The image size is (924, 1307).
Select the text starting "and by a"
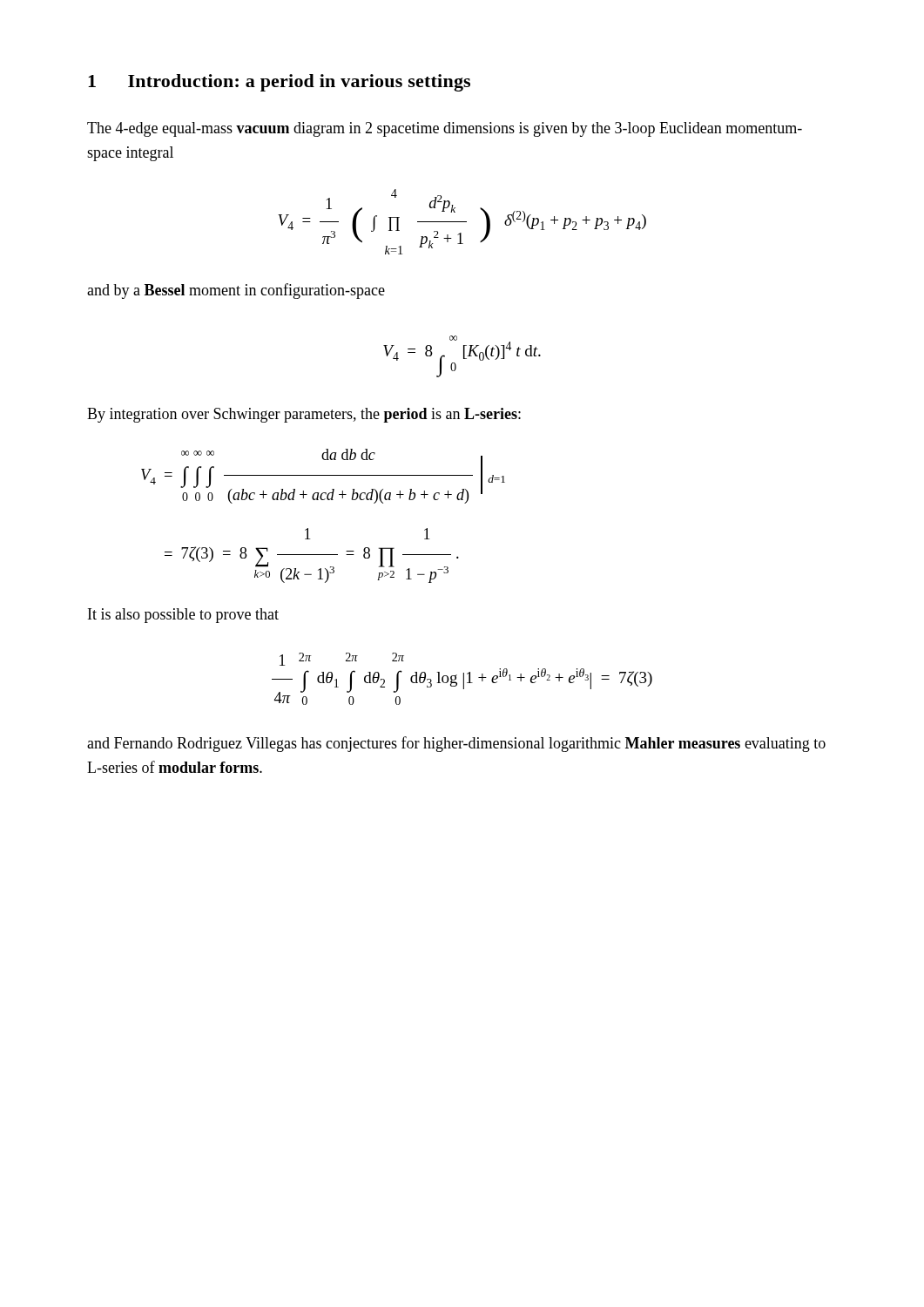pos(236,290)
